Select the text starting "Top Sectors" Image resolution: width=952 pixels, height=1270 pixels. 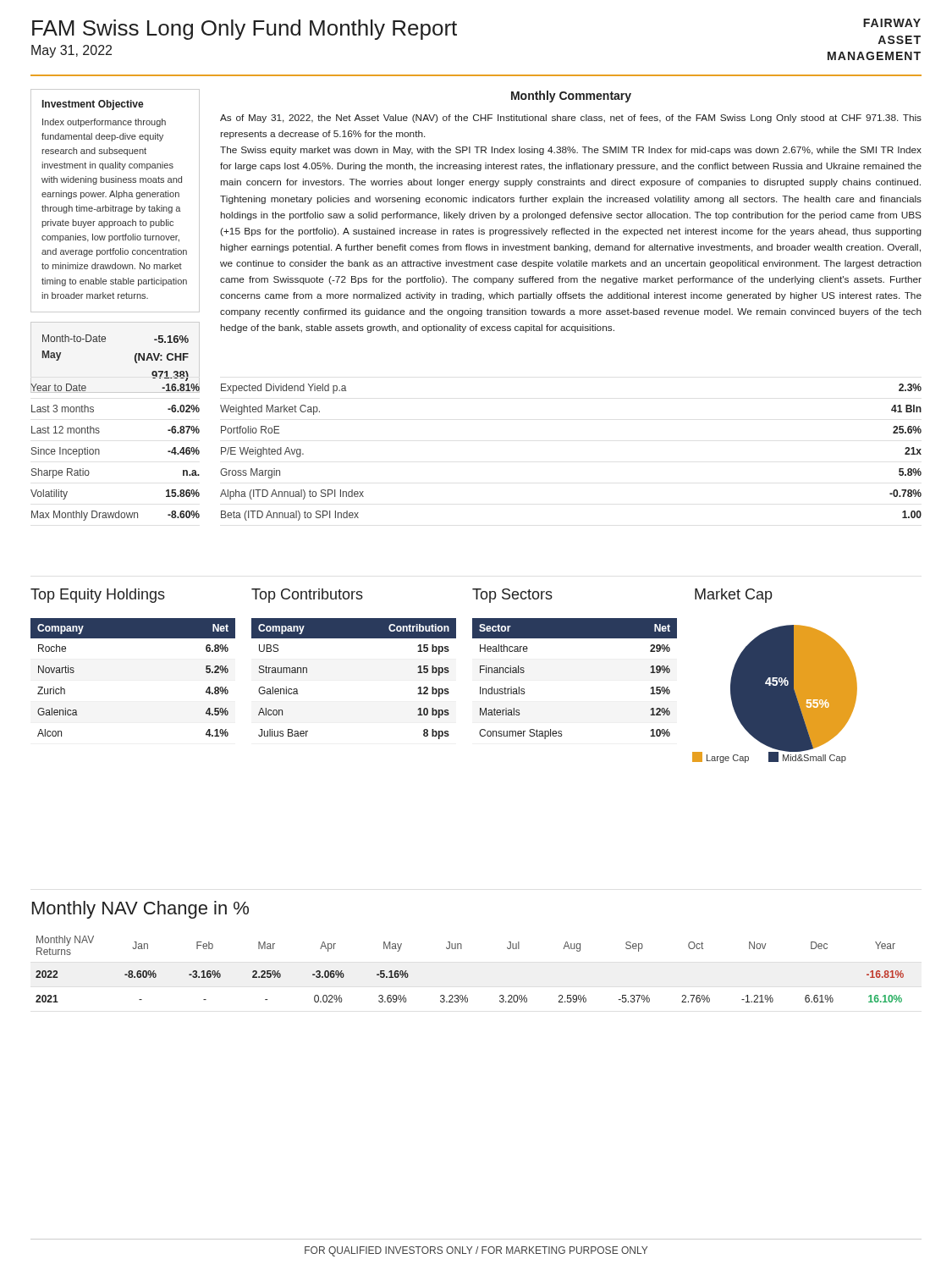pyautogui.click(x=512, y=594)
